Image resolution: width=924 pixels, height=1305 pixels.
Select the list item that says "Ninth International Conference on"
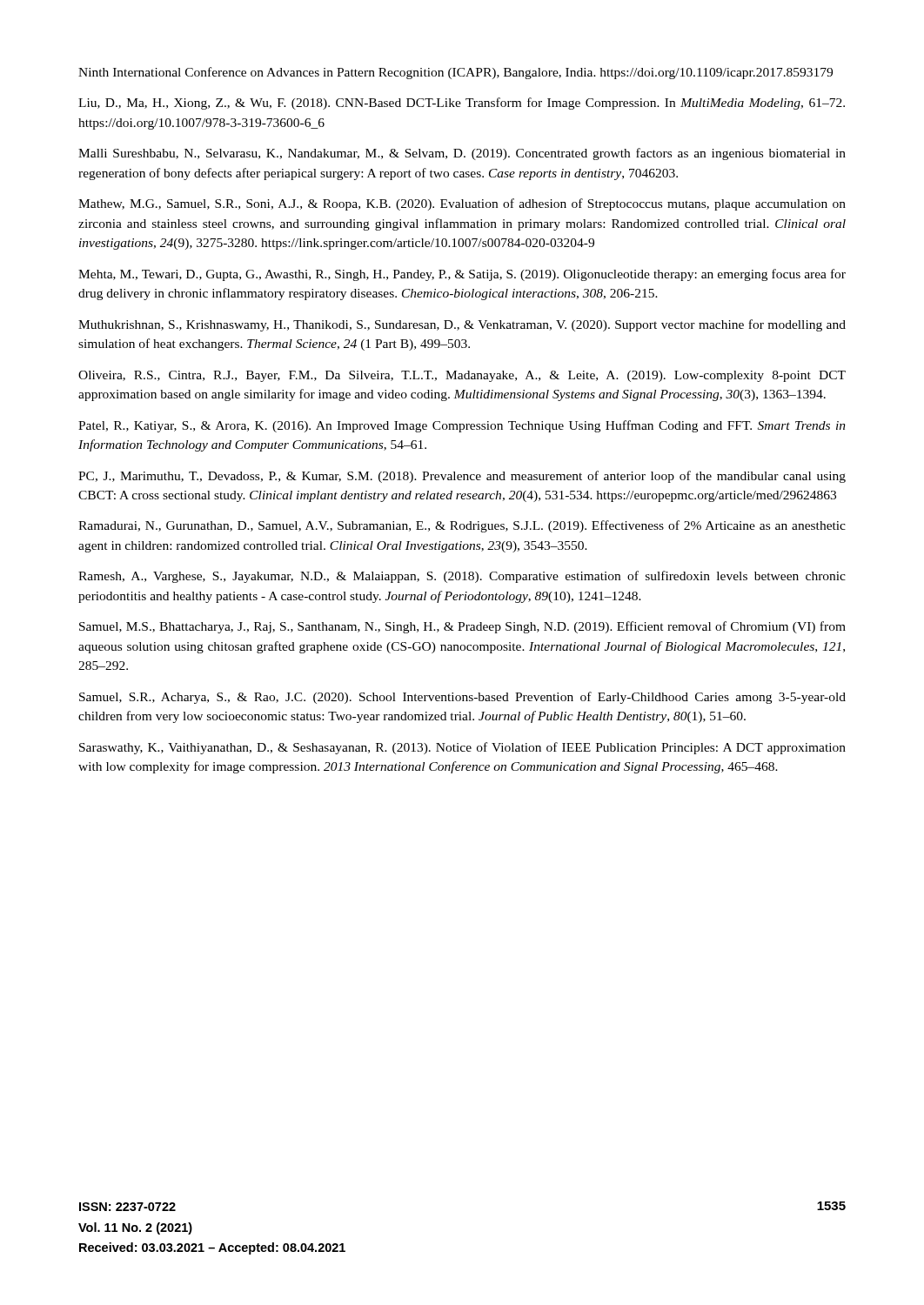pos(456,72)
